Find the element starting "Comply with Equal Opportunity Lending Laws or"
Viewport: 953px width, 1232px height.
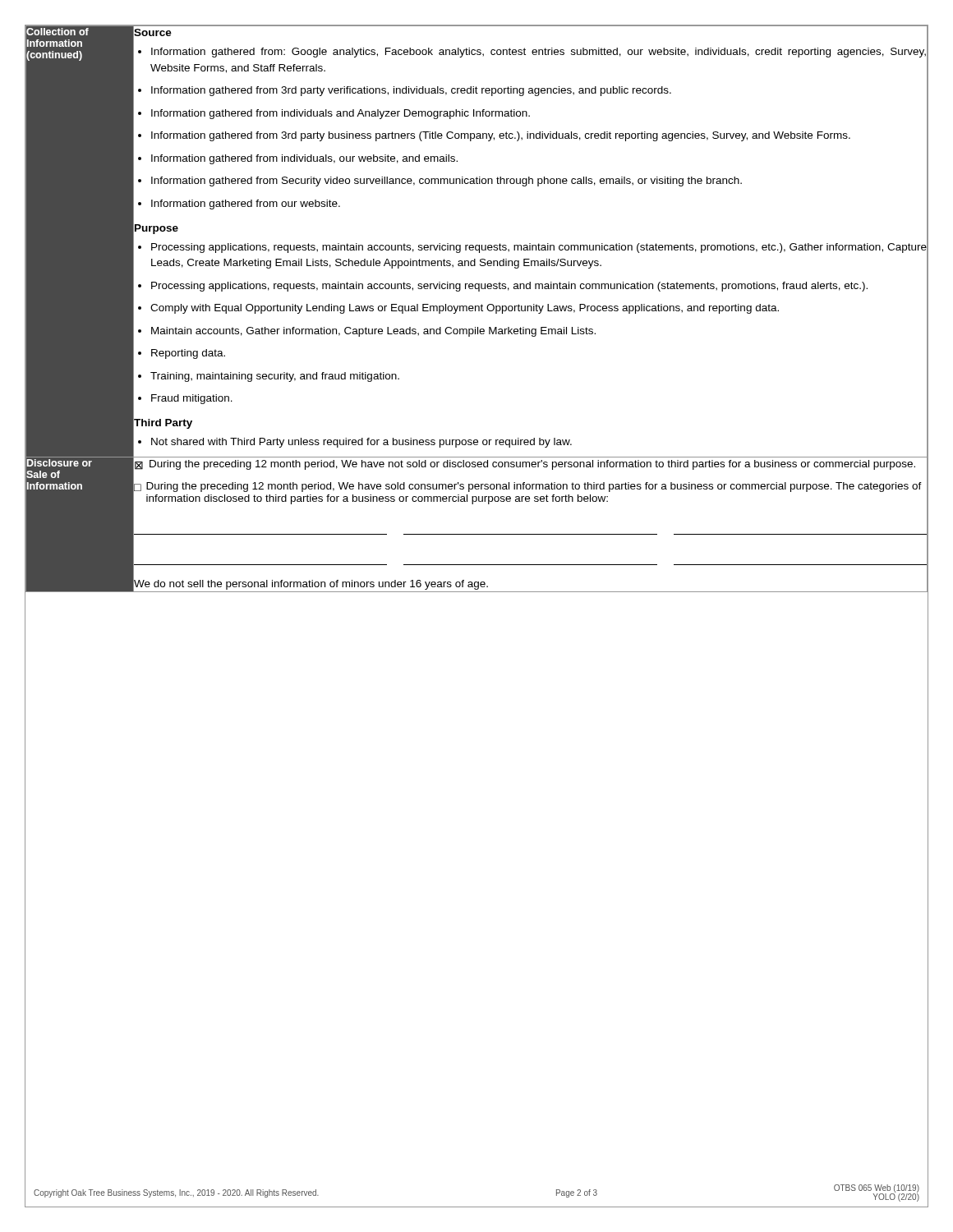(465, 308)
